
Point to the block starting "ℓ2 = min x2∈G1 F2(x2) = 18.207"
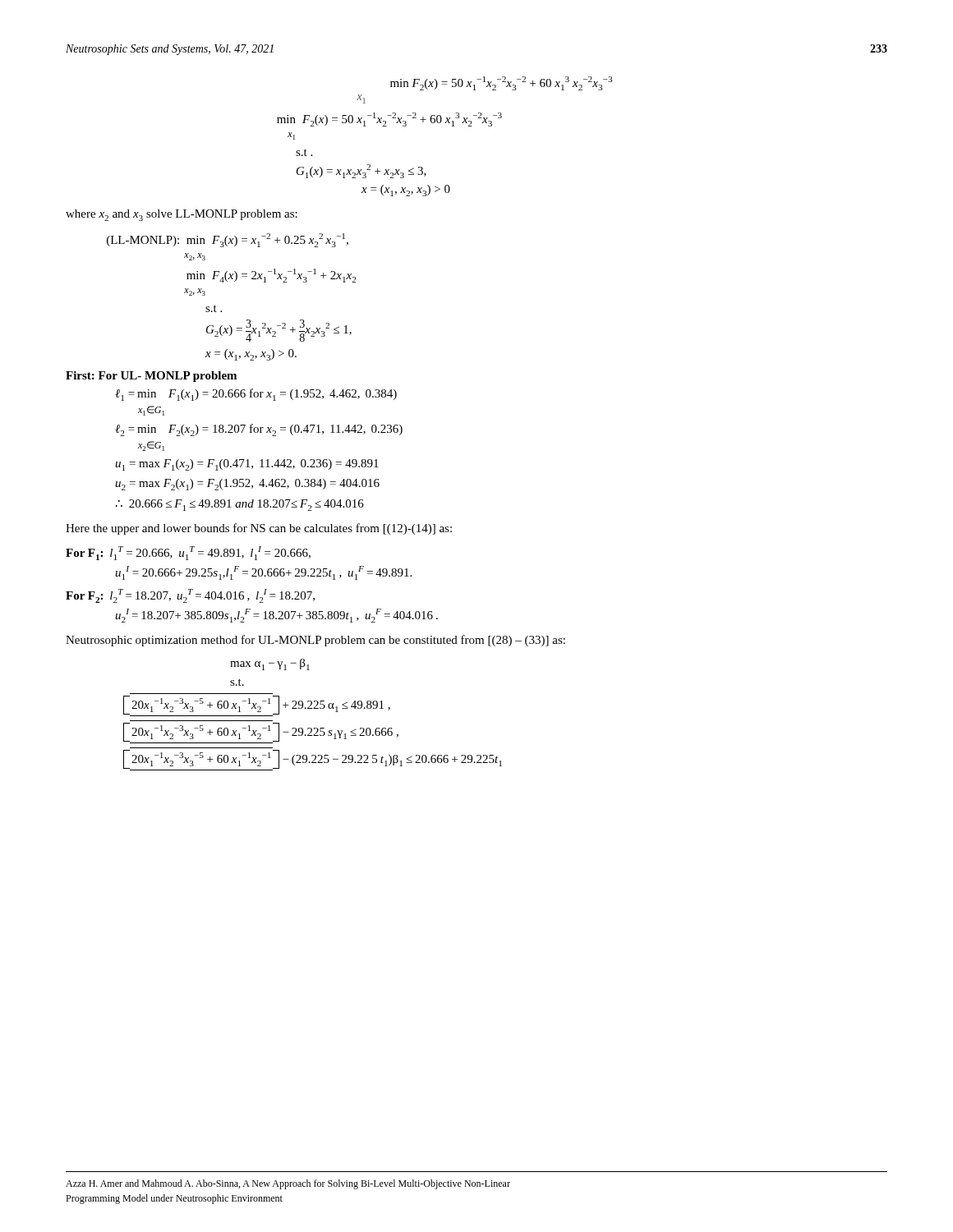point(259,437)
